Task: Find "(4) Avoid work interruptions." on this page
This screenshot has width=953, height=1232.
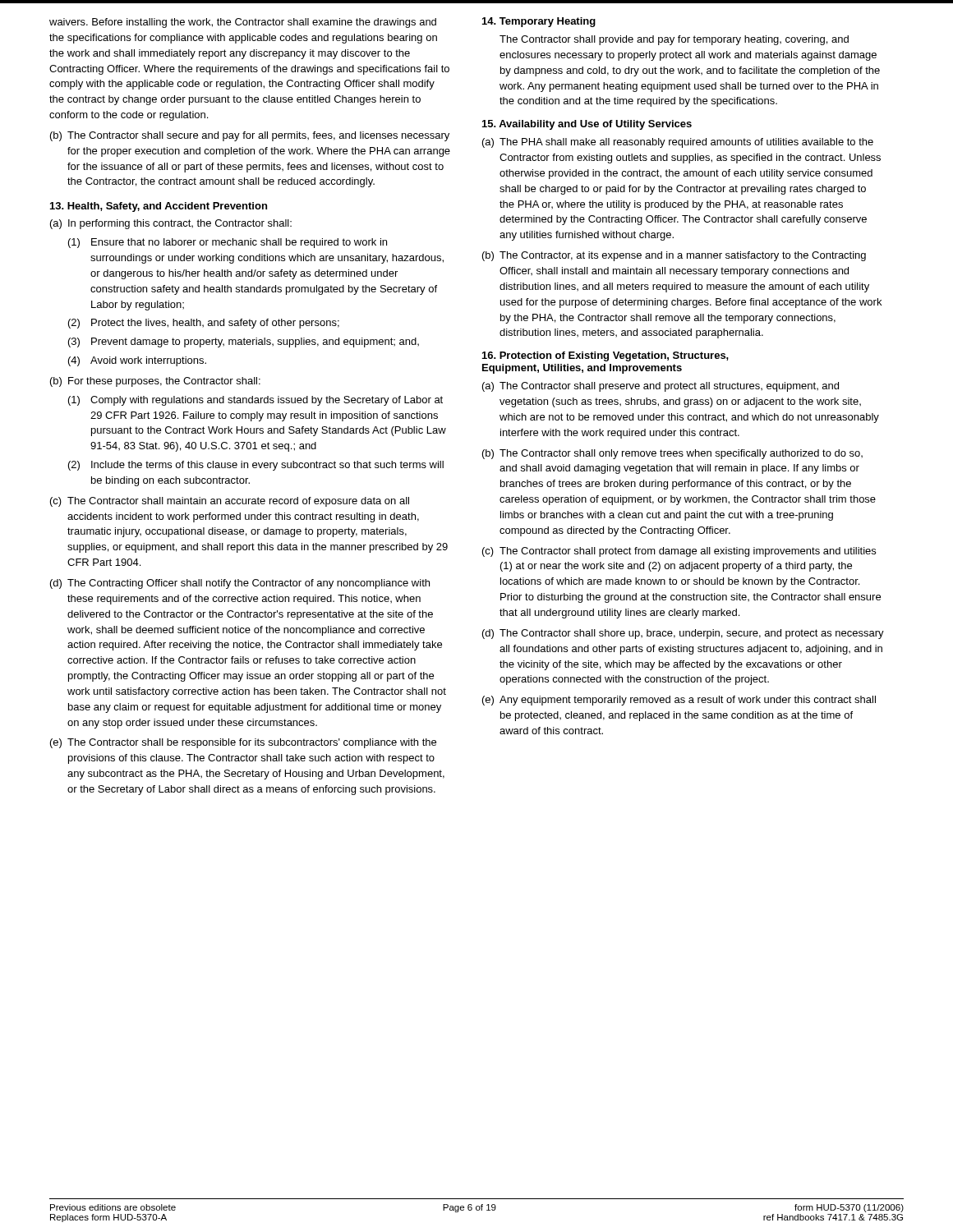Action: (137, 361)
